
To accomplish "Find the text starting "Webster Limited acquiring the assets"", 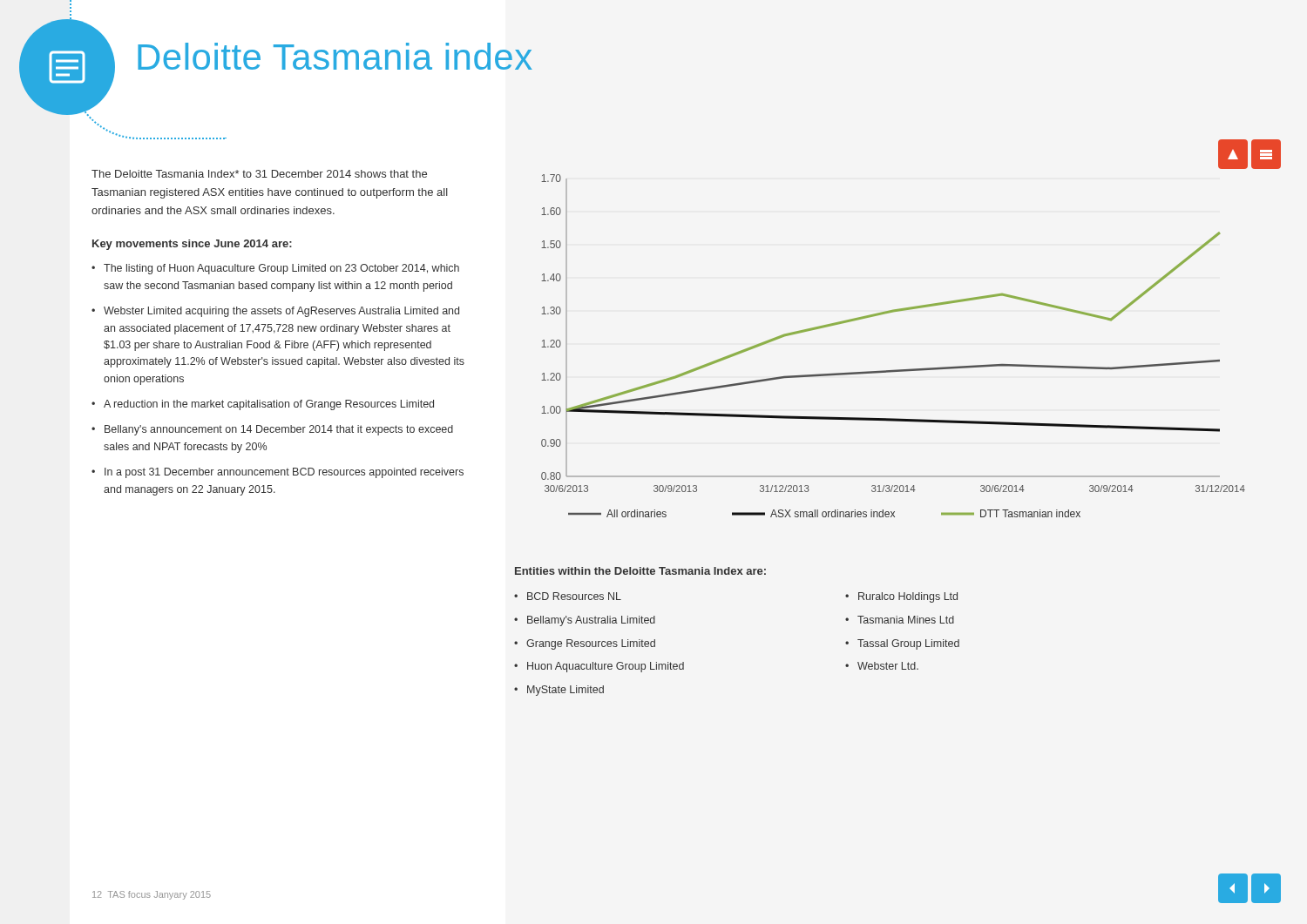I will [x=284, y=345].
